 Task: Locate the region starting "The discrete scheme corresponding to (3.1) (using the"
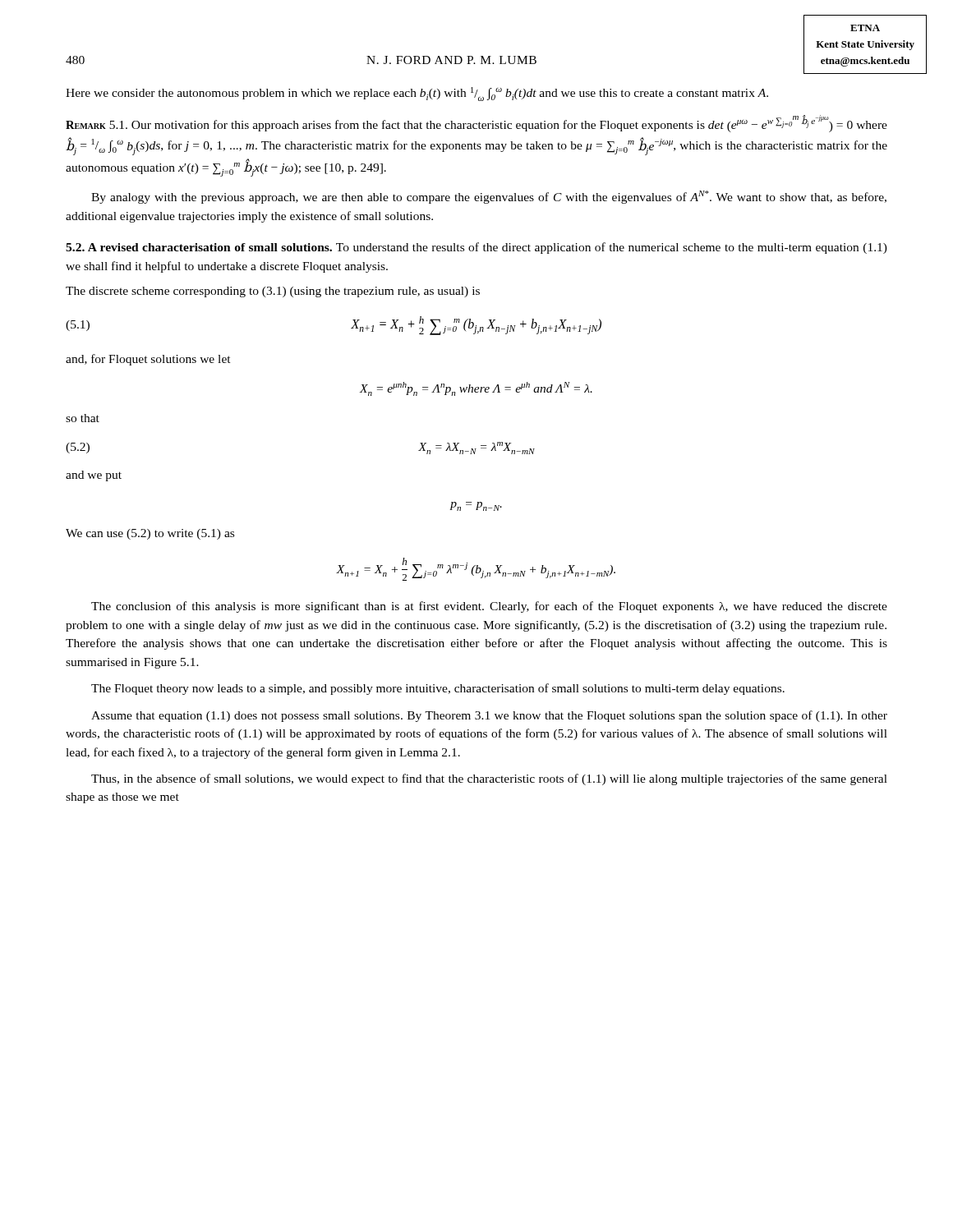273,291
